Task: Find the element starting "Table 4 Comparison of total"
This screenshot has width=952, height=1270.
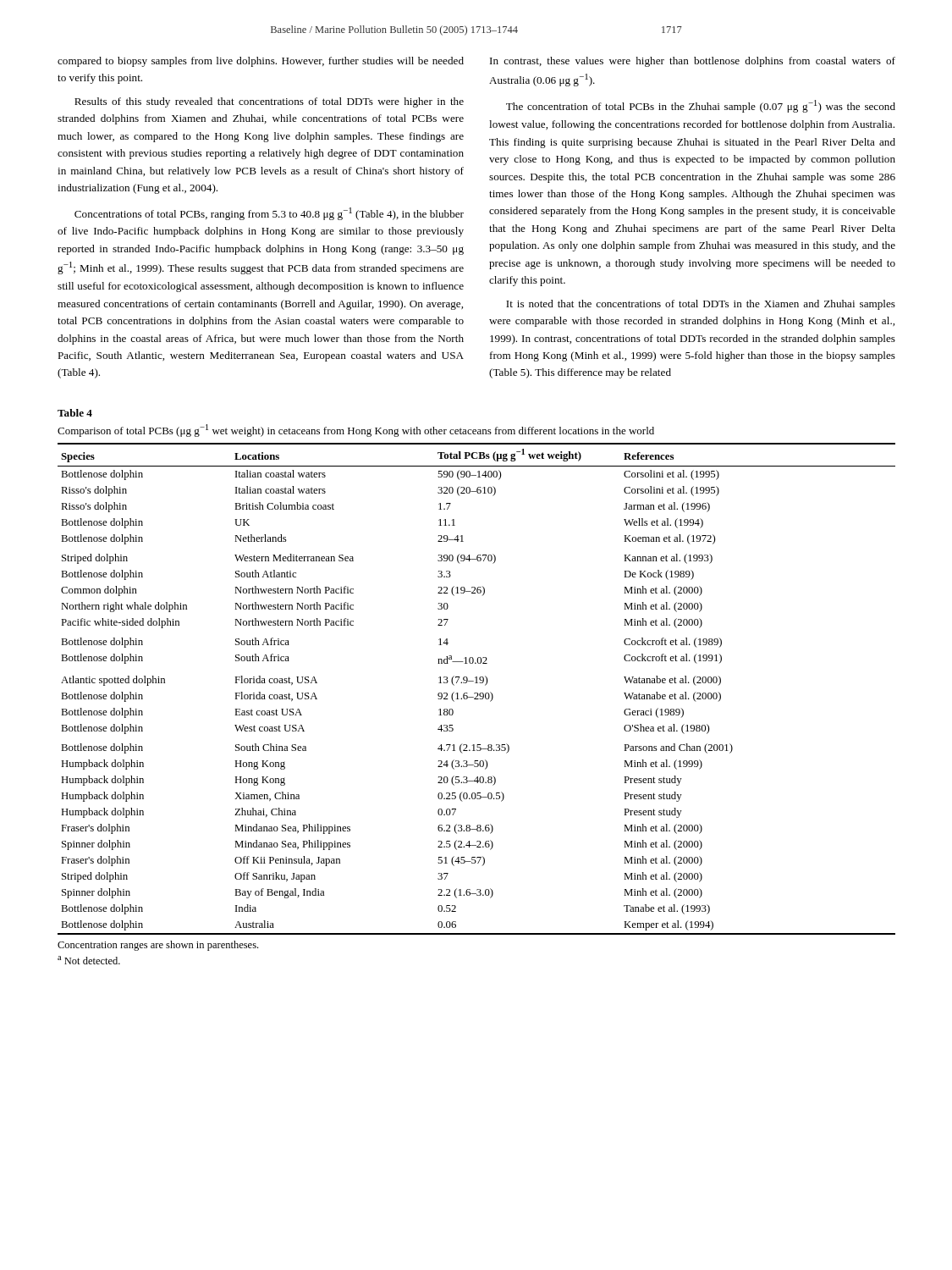Action: pyautogui.click(x=476, y=422)
